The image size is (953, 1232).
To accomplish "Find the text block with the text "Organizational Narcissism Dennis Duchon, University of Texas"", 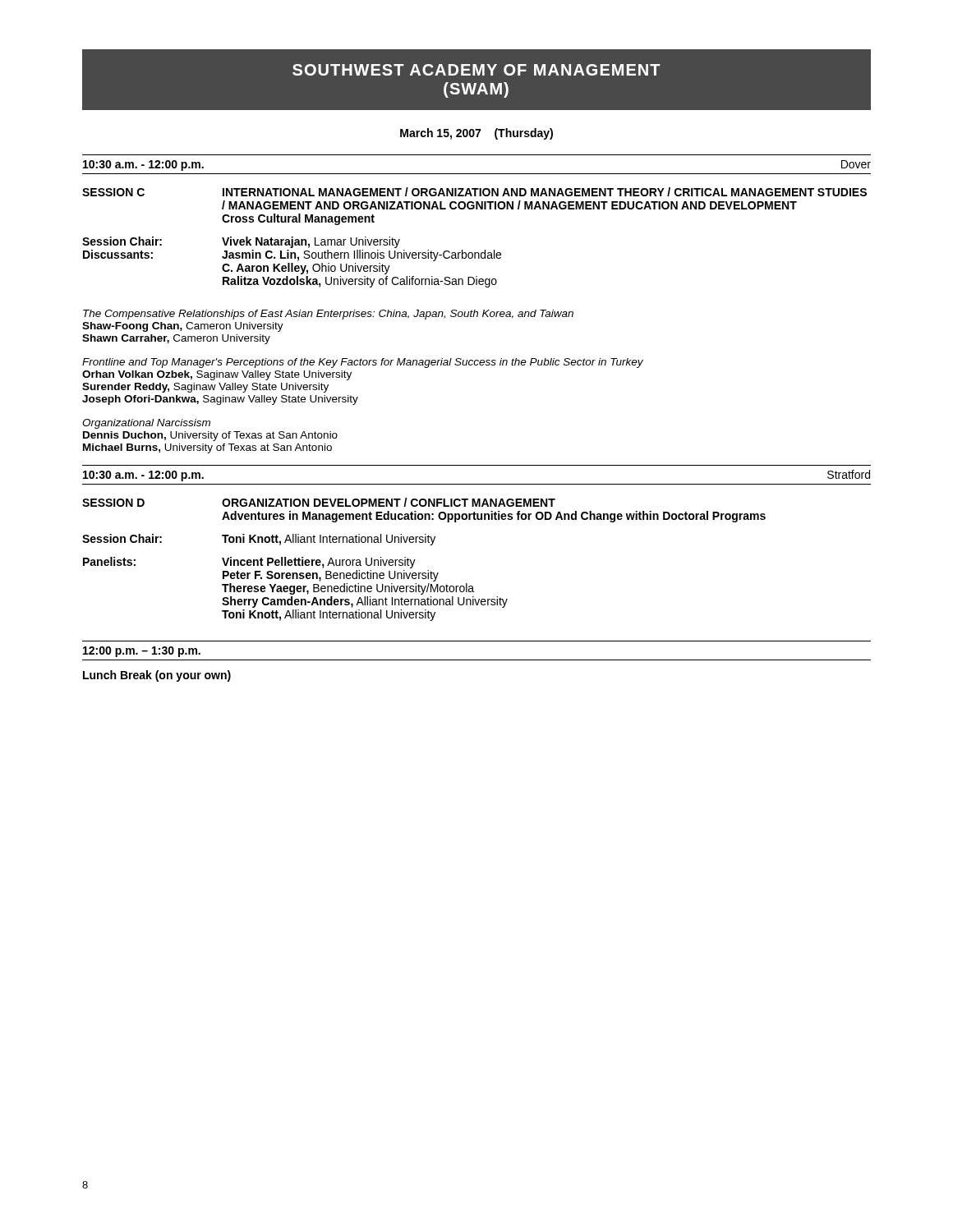I will click(210, 435).
